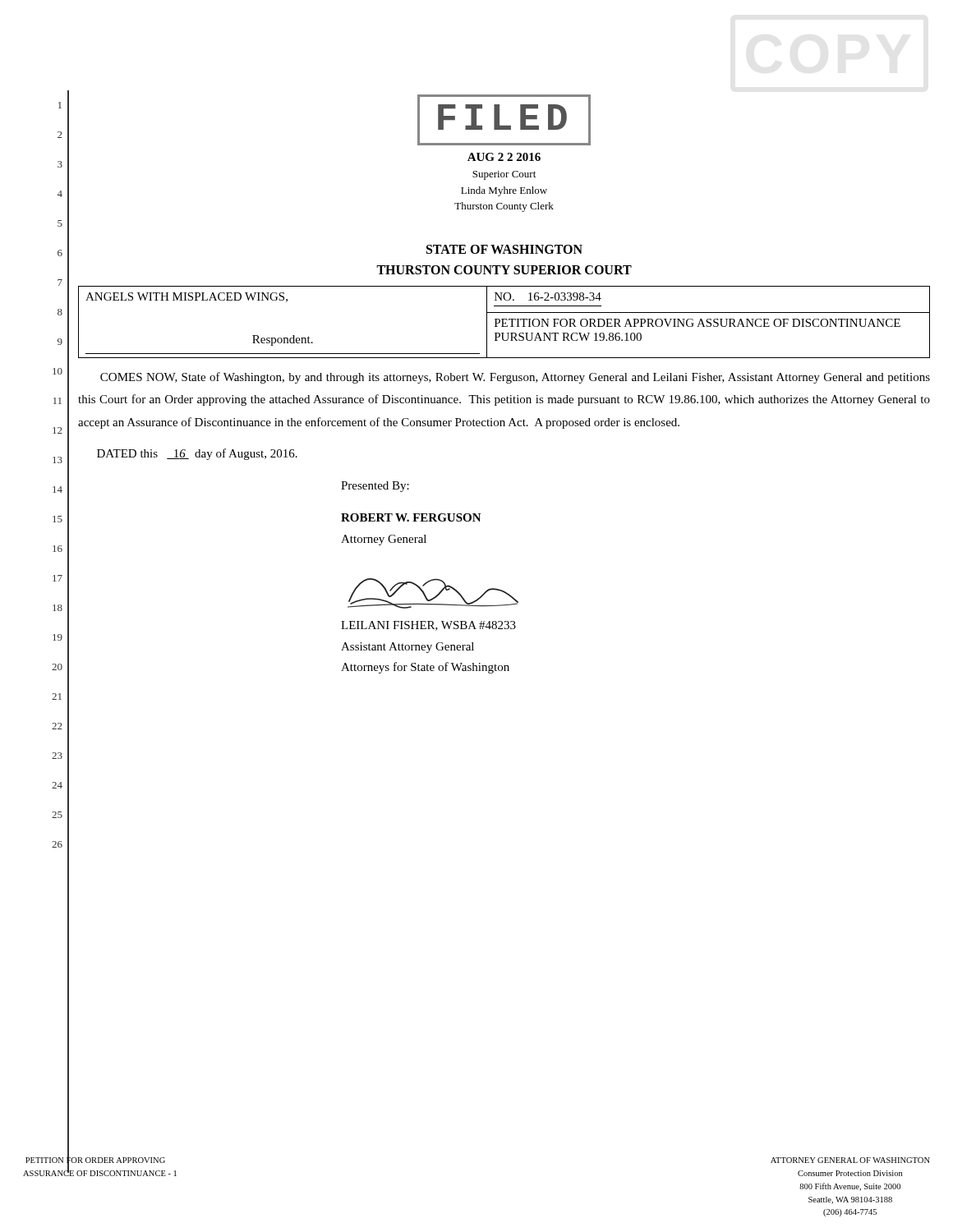
Task: Point to the block beginning "DATED this 16"
Action: [x=188, y=453]
